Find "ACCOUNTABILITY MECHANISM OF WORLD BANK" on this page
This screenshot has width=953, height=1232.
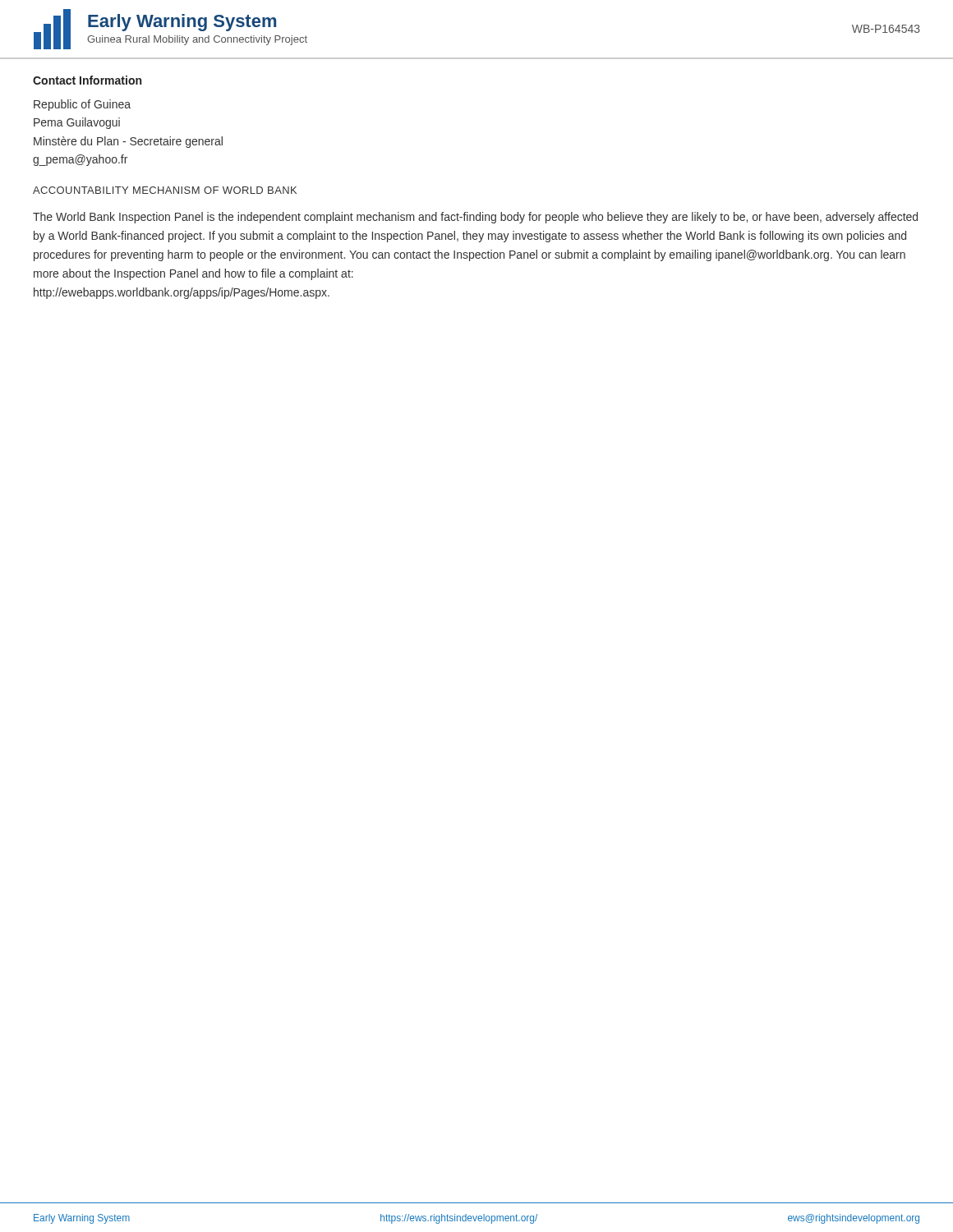165,190
